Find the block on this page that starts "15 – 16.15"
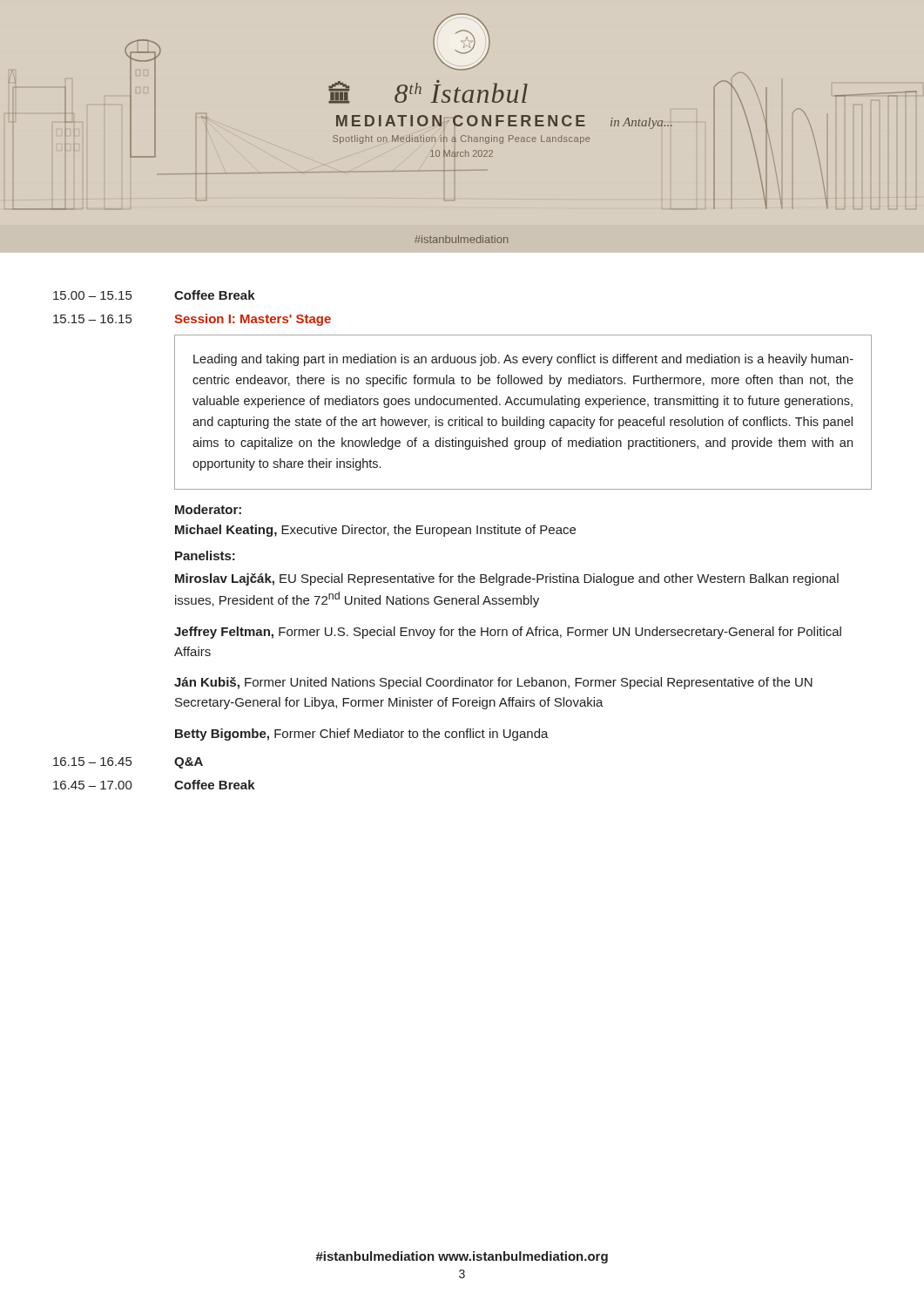 [x=192, y=318]
